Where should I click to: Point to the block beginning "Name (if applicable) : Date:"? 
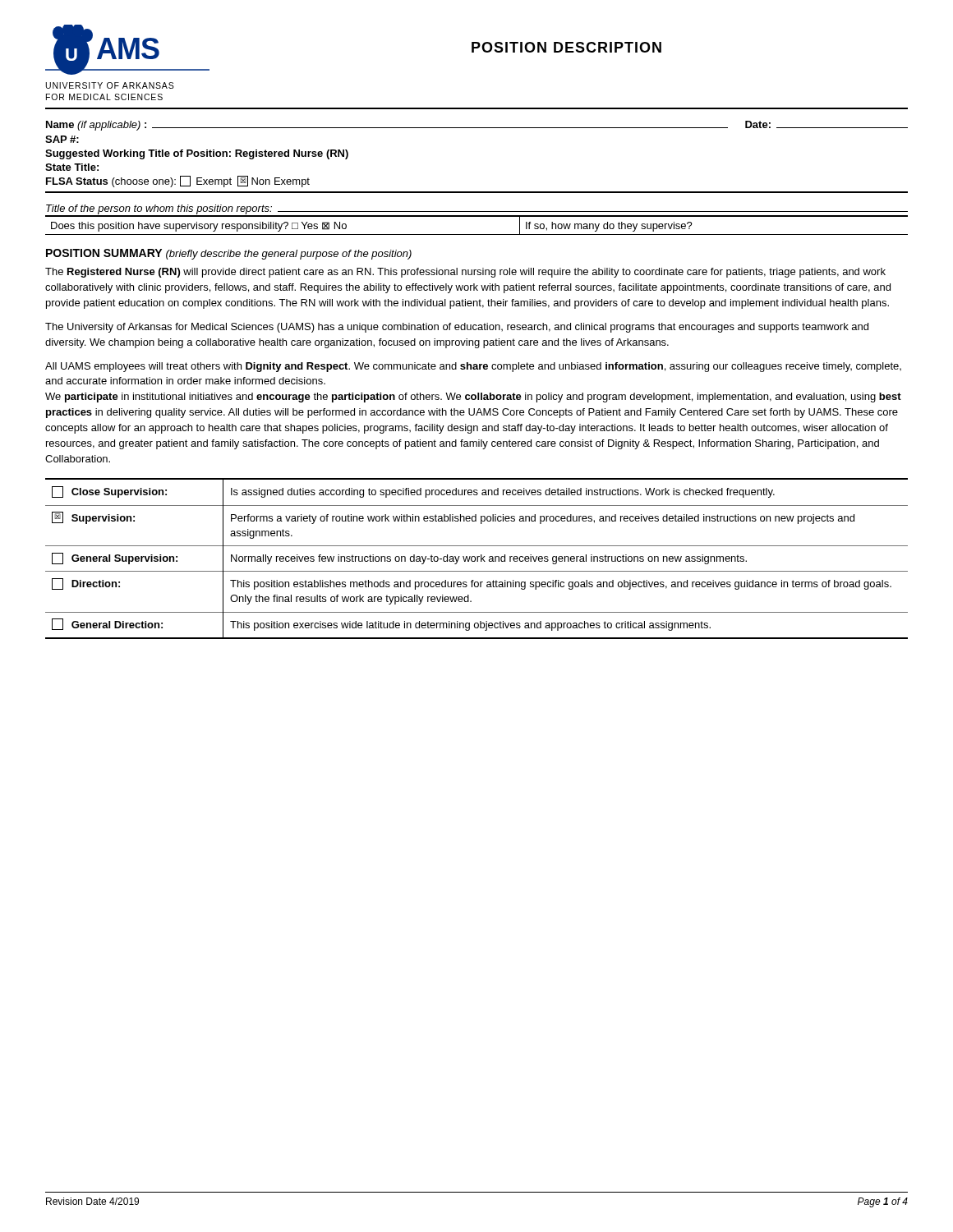(477, 126)
